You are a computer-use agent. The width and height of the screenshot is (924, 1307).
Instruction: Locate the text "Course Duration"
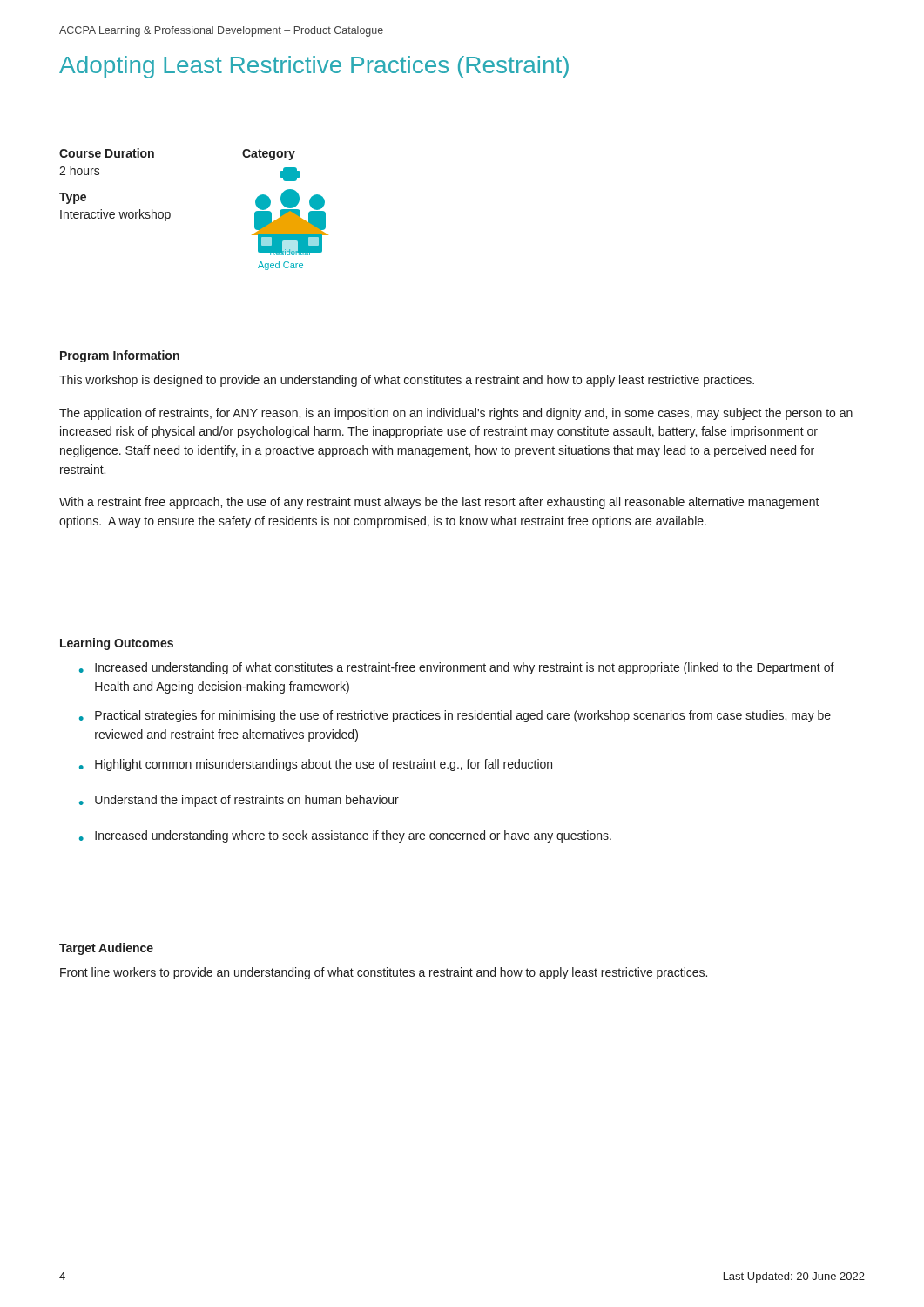point(107,153)
